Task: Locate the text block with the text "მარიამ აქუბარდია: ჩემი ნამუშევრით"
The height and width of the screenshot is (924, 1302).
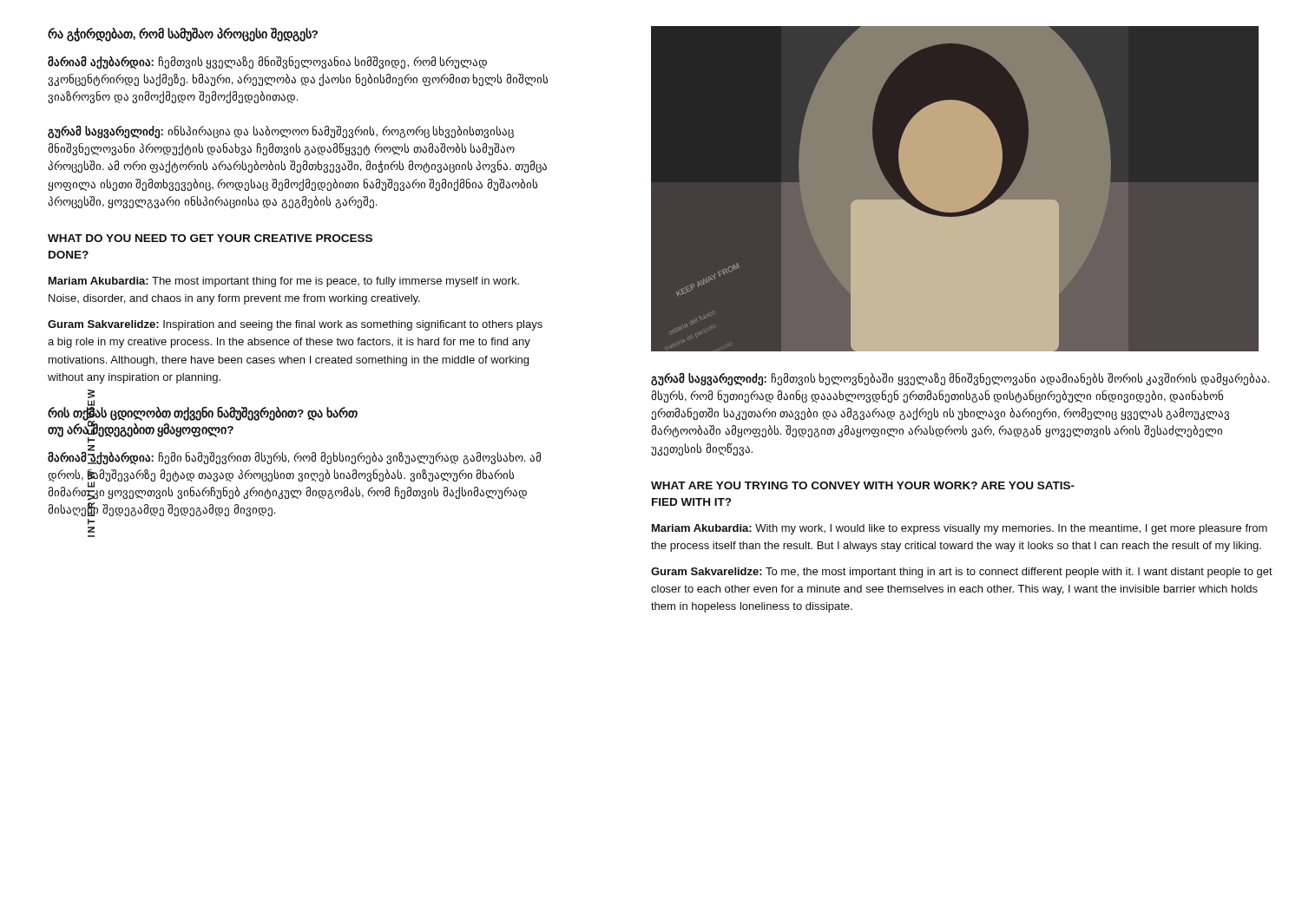Action: click(295, 484)
